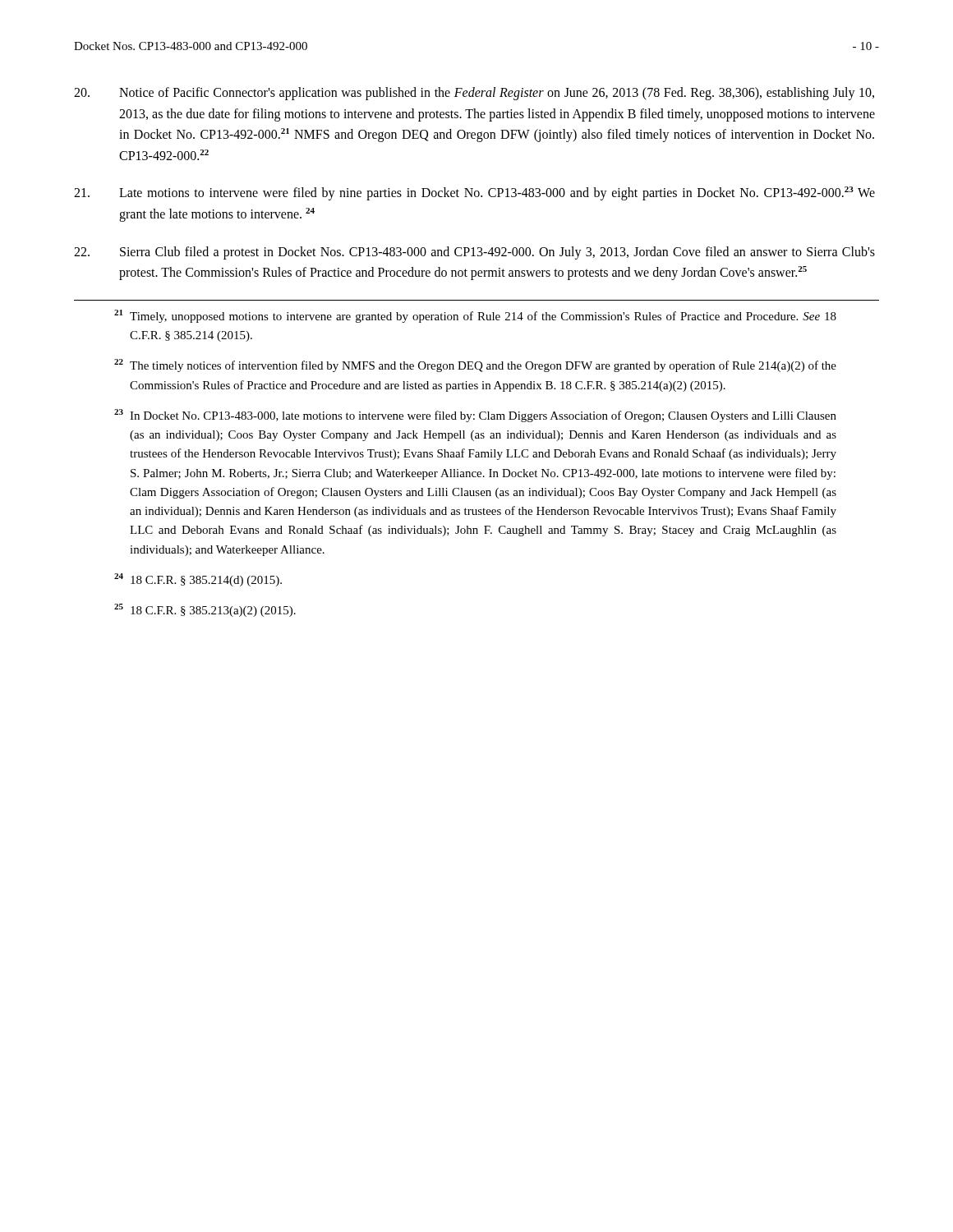This screenshot has width=953, height=1232.
Task: Click on the text block that says "Notice of Pacific Connector's application was published"
Action: (474, 124)
